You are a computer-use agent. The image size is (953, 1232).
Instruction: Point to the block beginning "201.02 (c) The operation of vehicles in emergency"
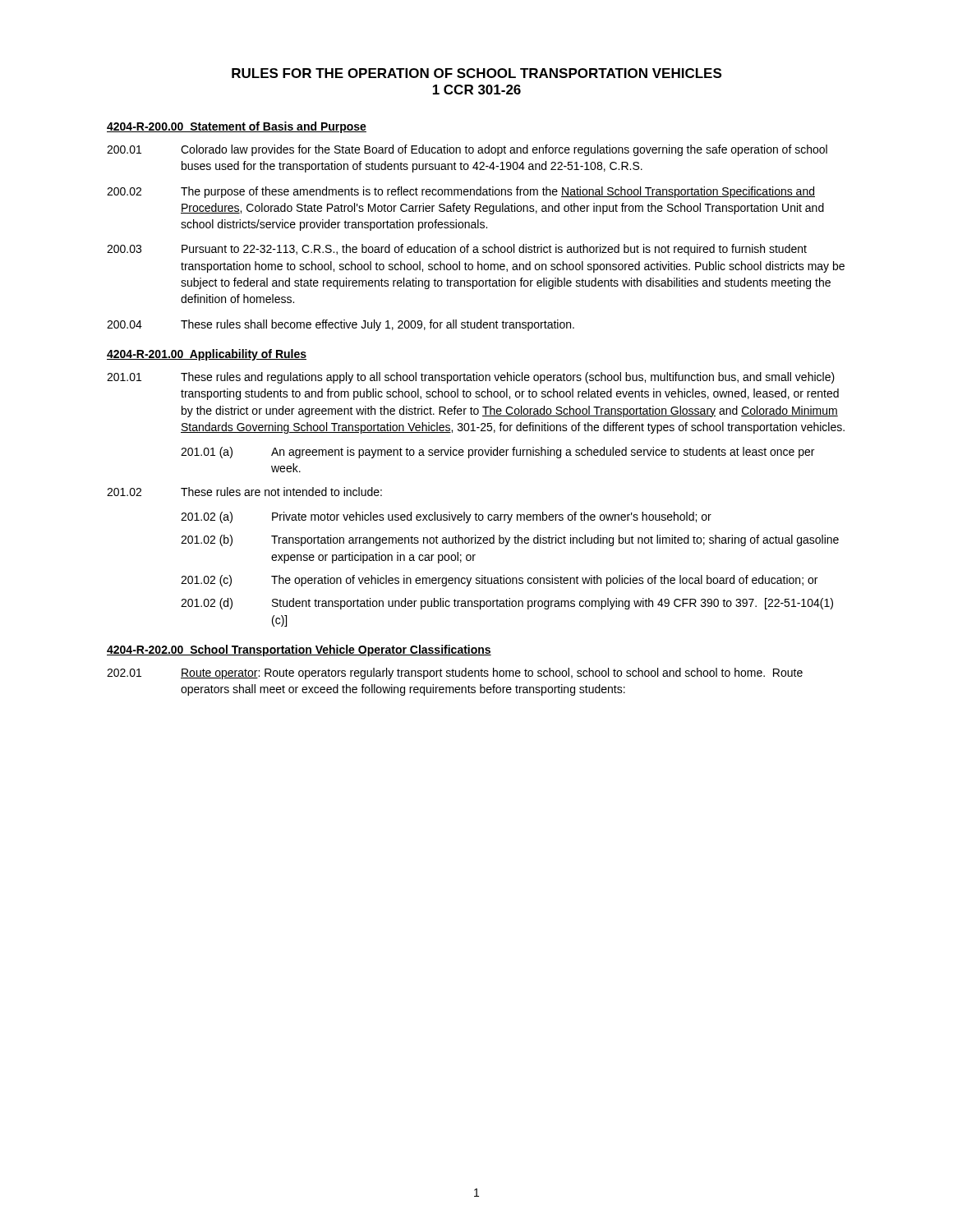pos(513,580)
